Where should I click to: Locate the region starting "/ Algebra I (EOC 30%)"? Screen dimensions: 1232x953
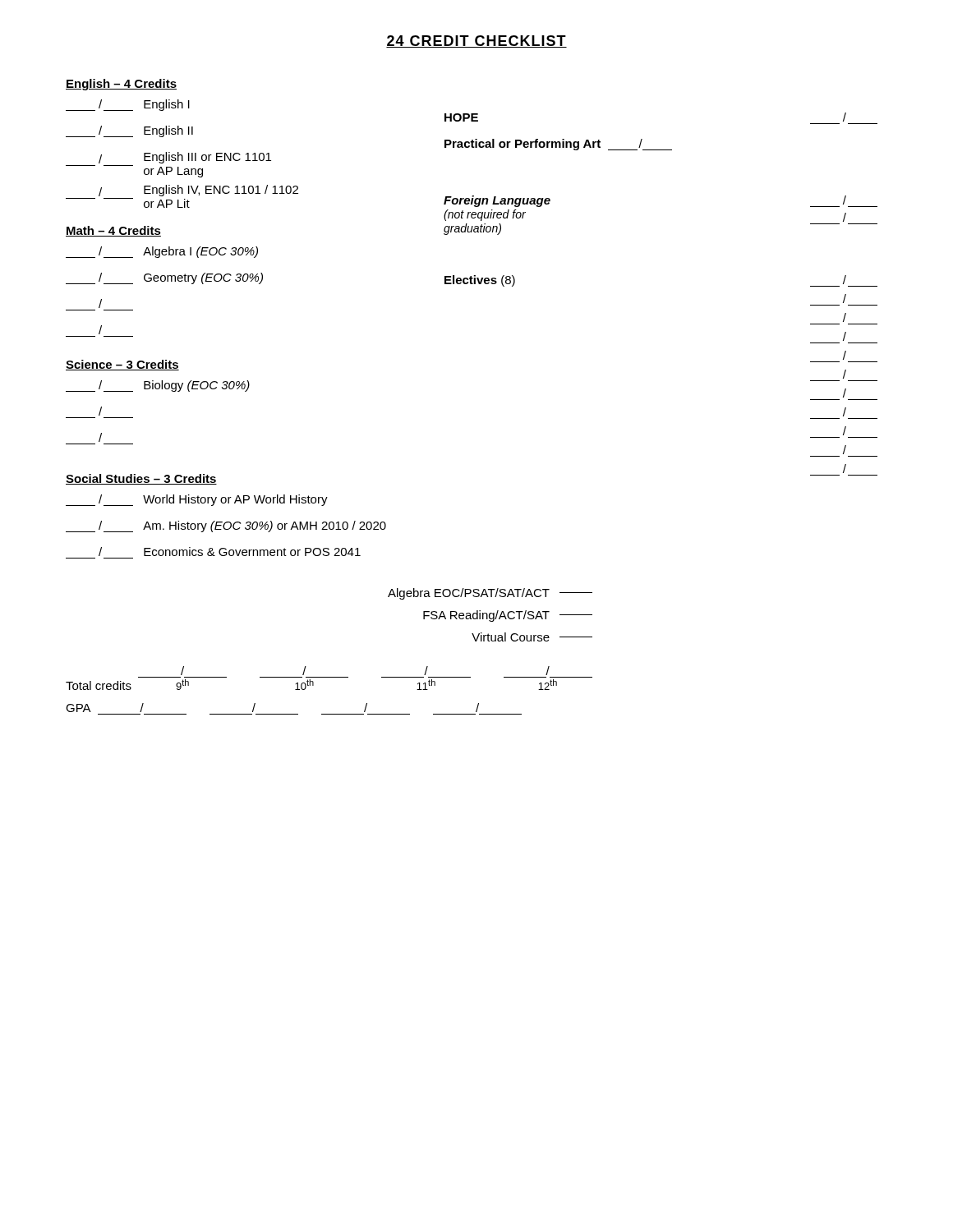click(x=255, y=251)
